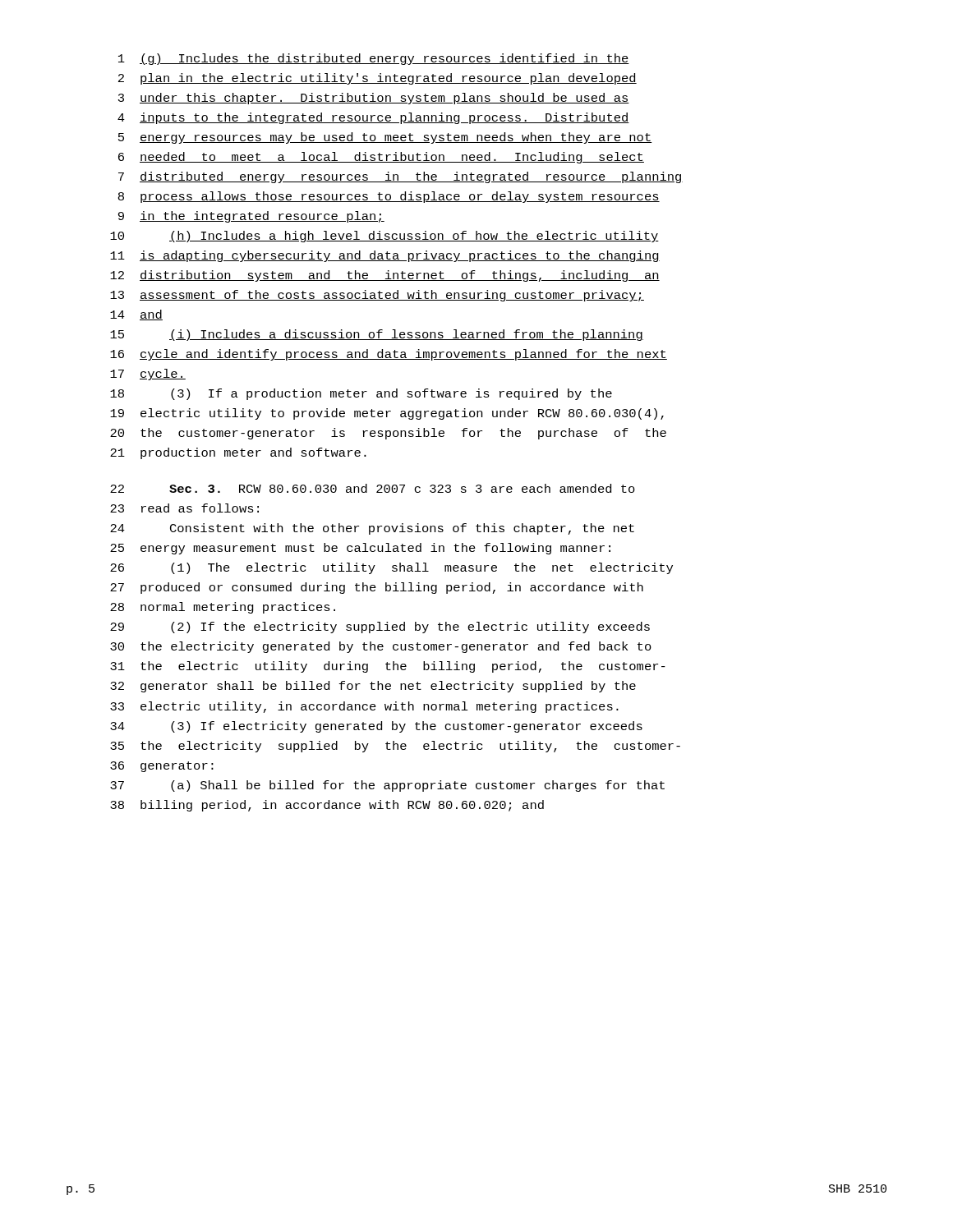This screenshot has height=1232, width=953.
Task: Navigate to the passage starting "22 Sec. 3. RCW"
Action: pyautogui.click(x=476, y=500)
